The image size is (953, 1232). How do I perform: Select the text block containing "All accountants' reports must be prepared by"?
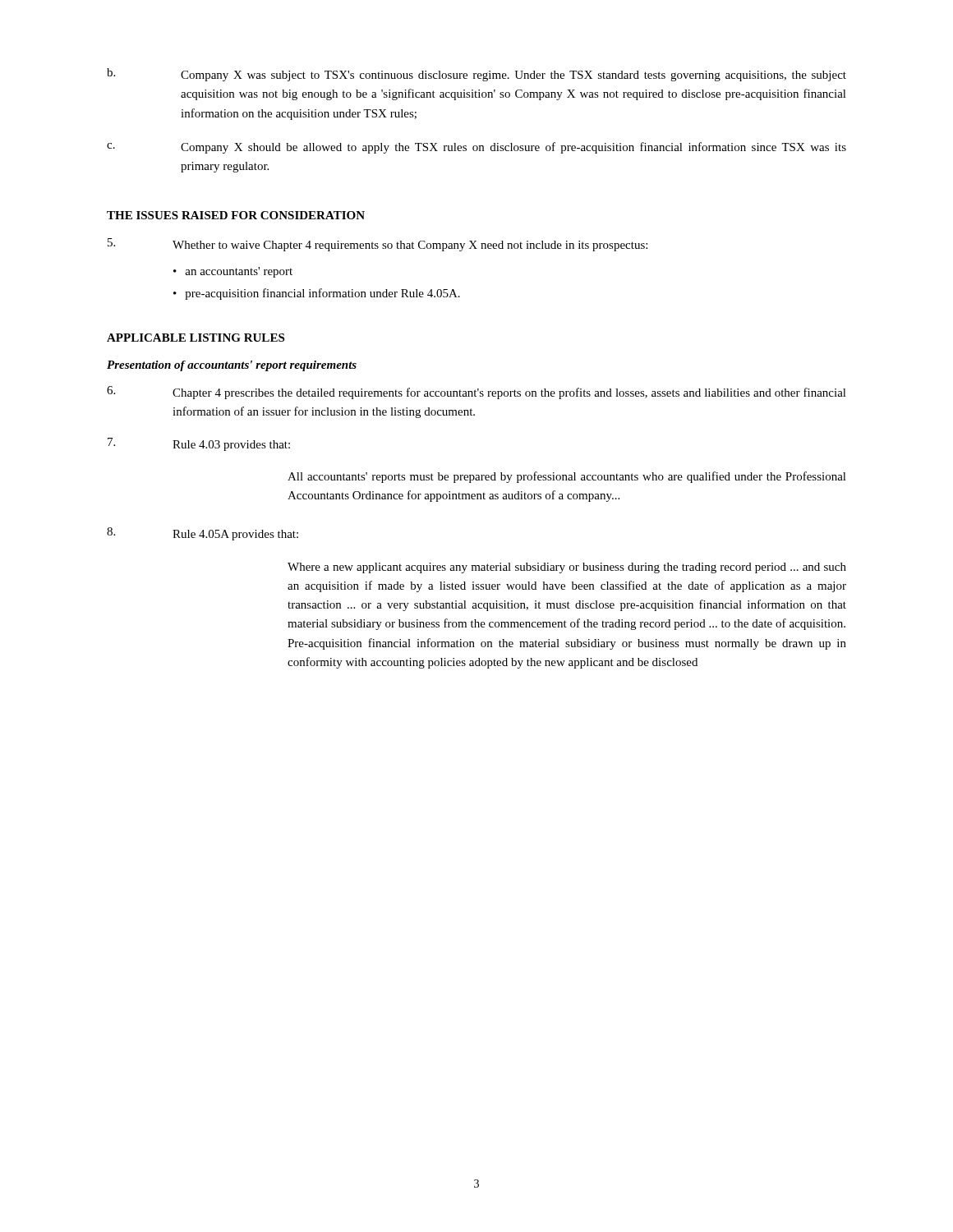(567, 486)
